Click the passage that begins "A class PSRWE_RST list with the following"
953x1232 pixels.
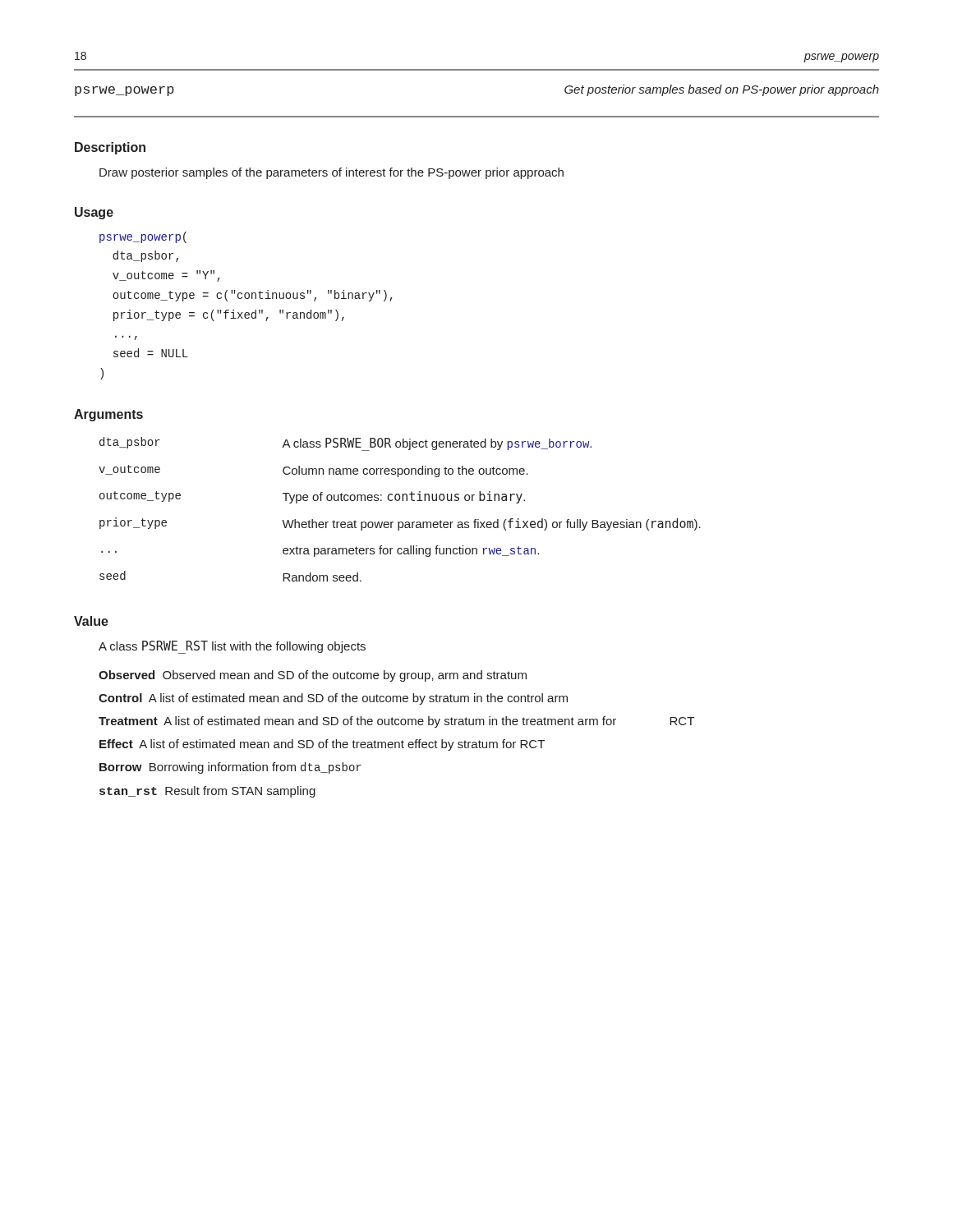click(x=232, y=646)
